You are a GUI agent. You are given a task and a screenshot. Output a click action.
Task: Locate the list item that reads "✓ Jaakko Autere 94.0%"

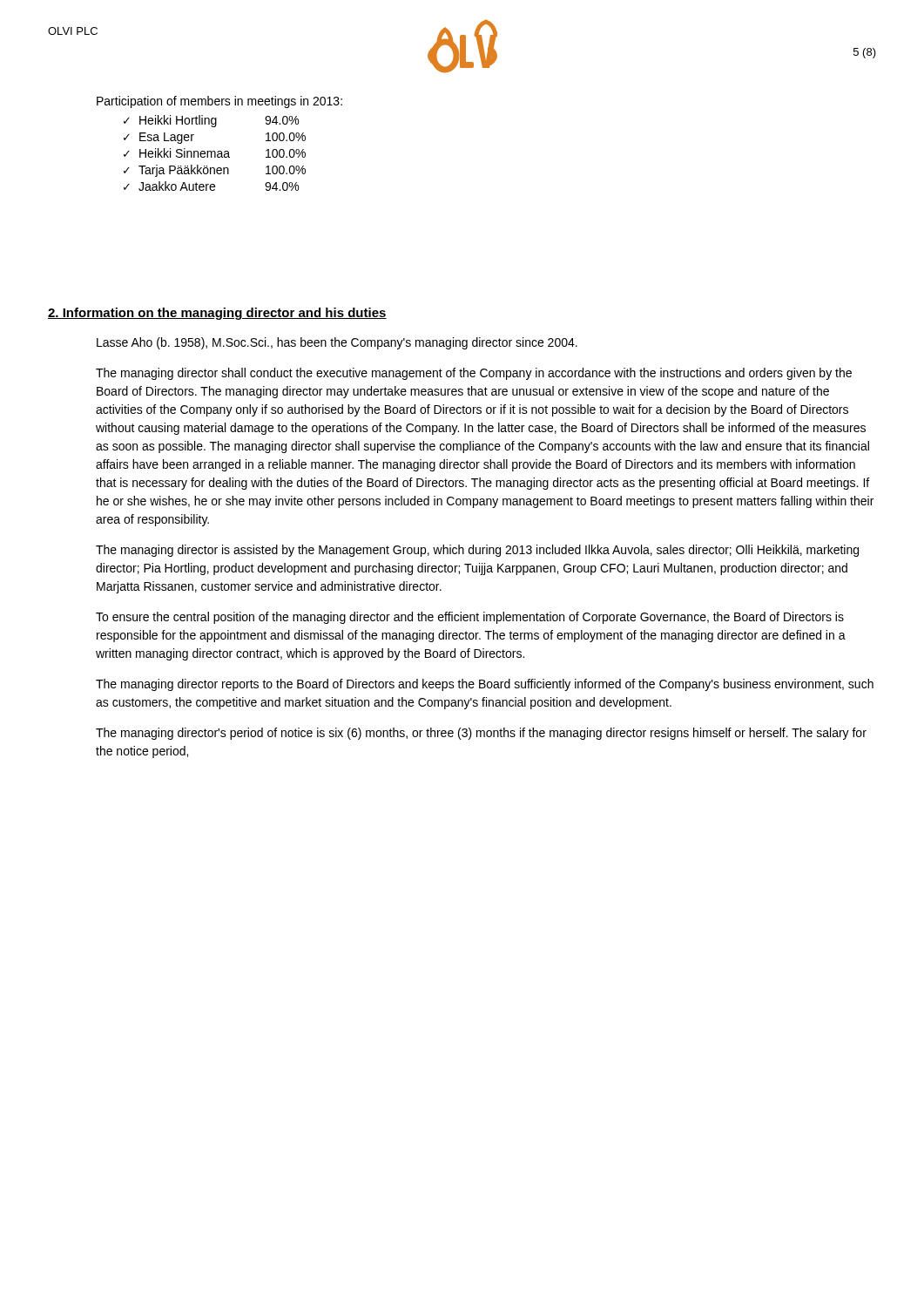(x=219, y=186)
